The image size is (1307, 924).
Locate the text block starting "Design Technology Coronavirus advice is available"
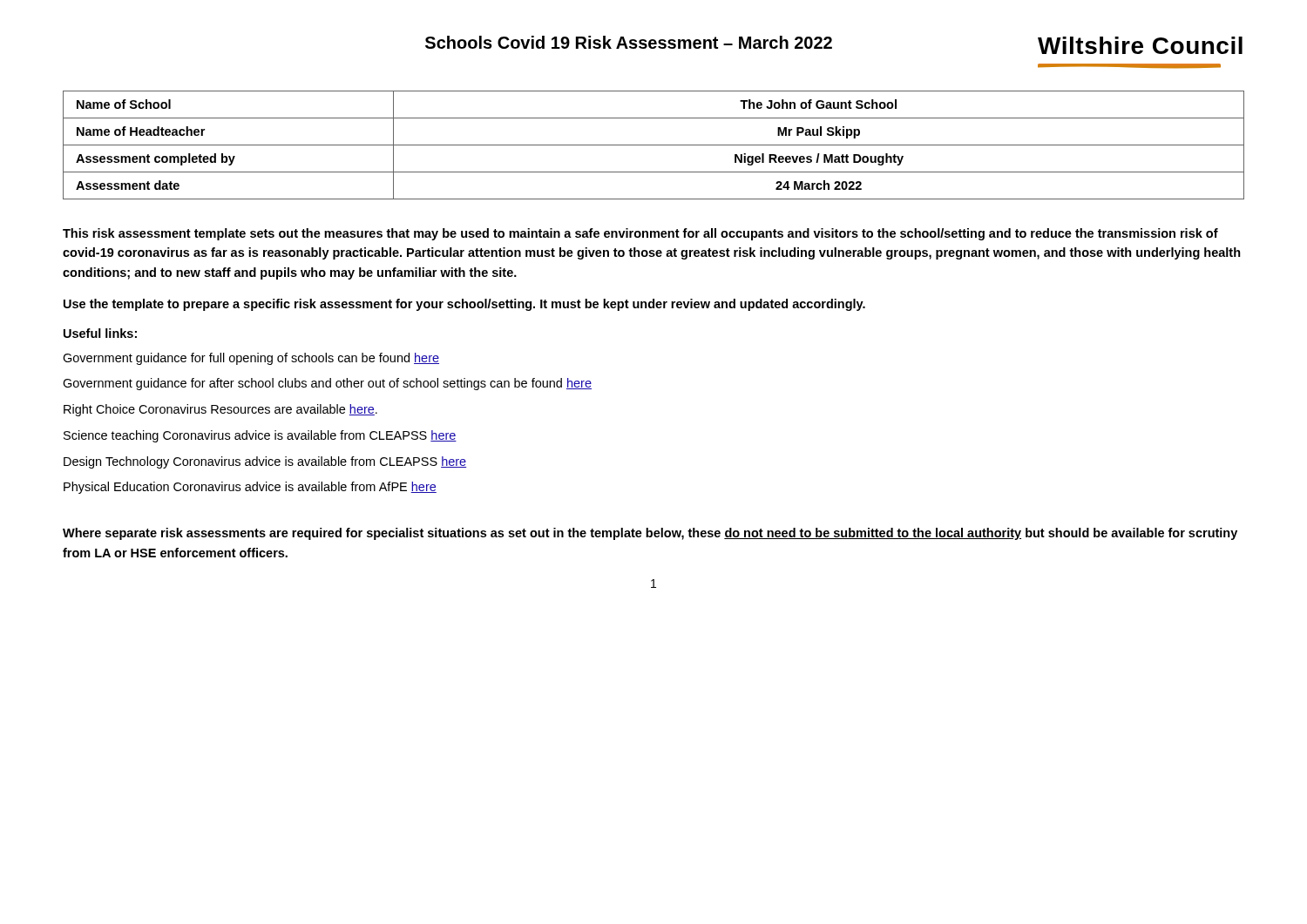point(265,461)
